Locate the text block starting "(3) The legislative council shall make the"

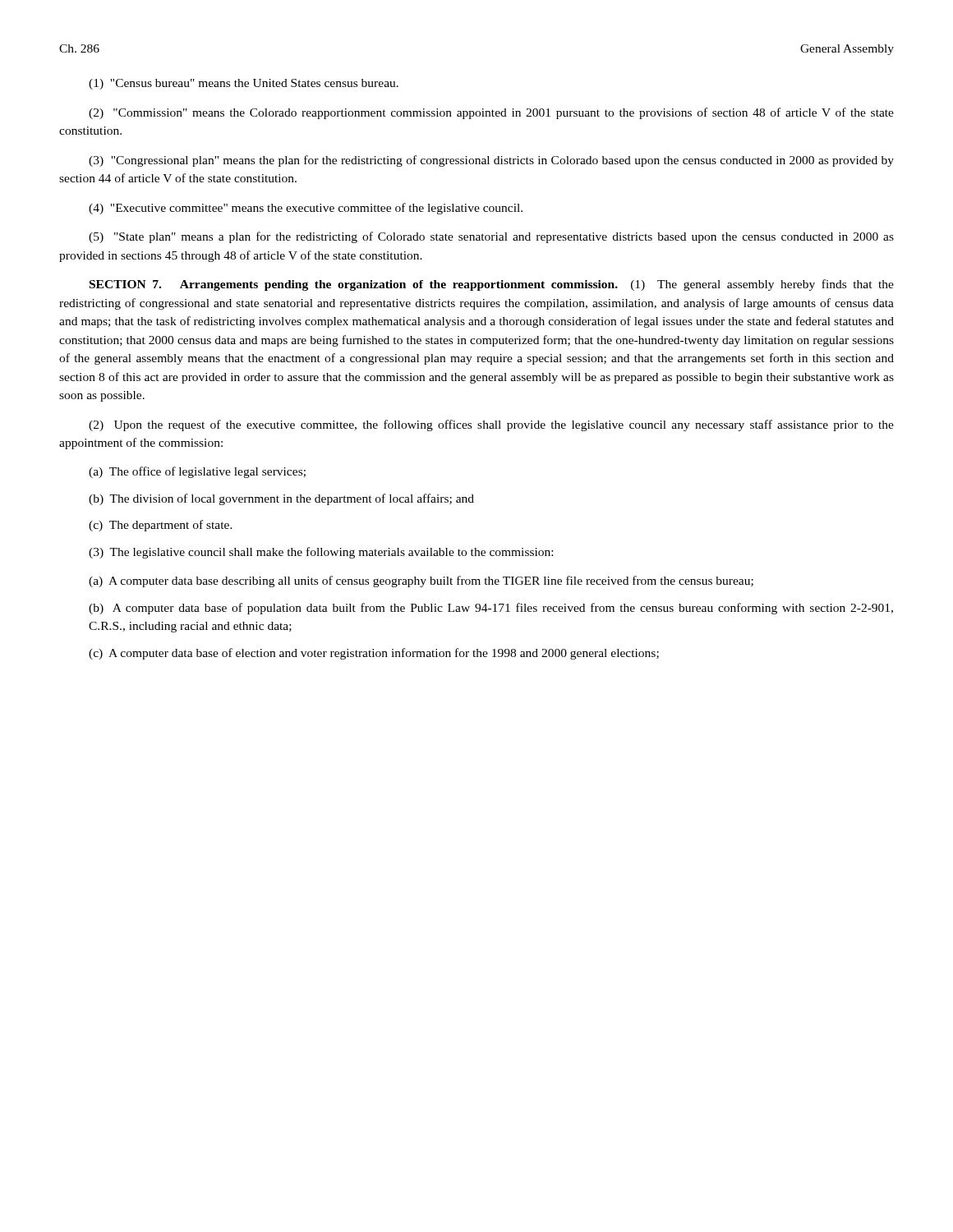(321, 551)
